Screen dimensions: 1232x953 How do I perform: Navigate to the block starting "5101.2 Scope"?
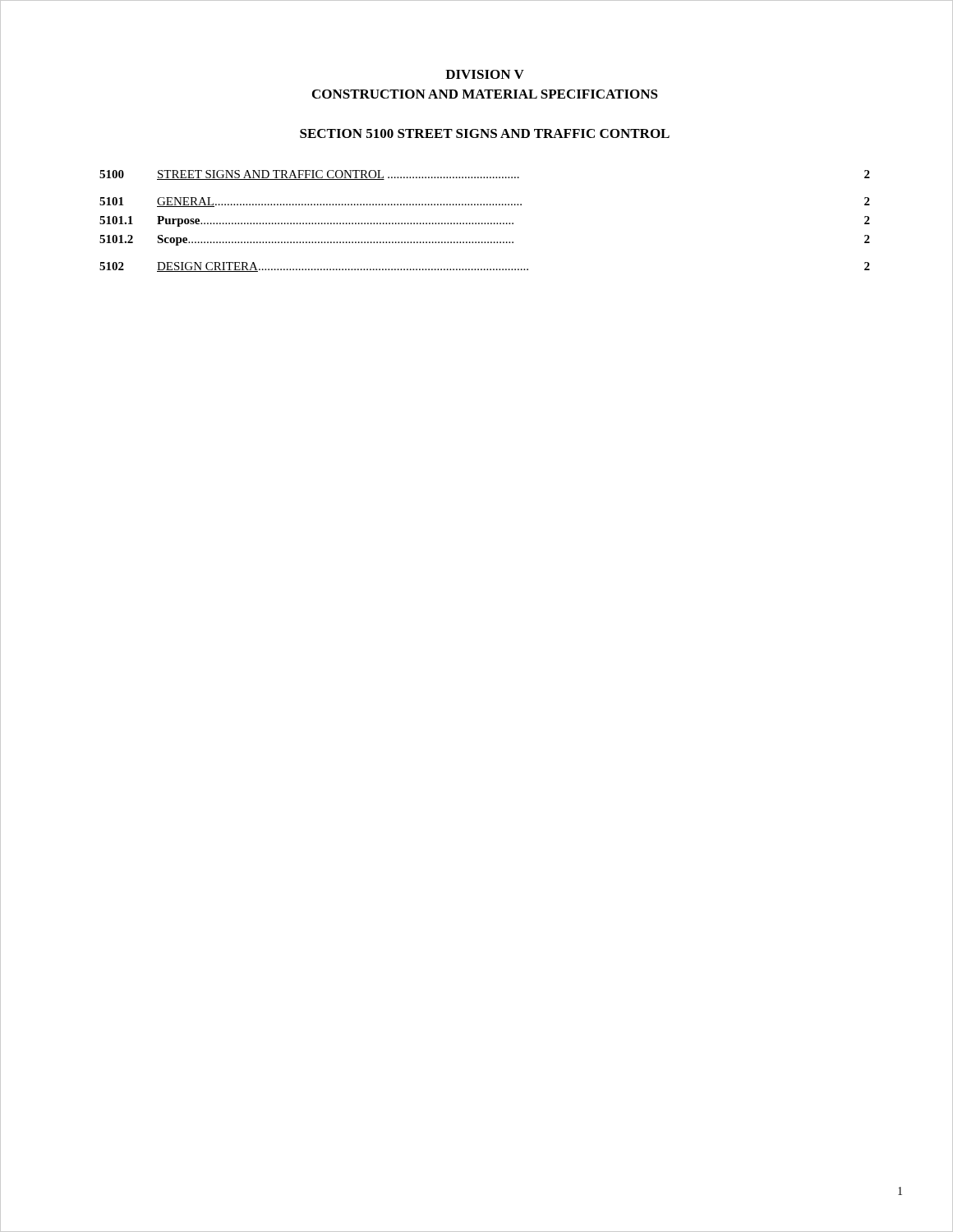coord(485,239)
